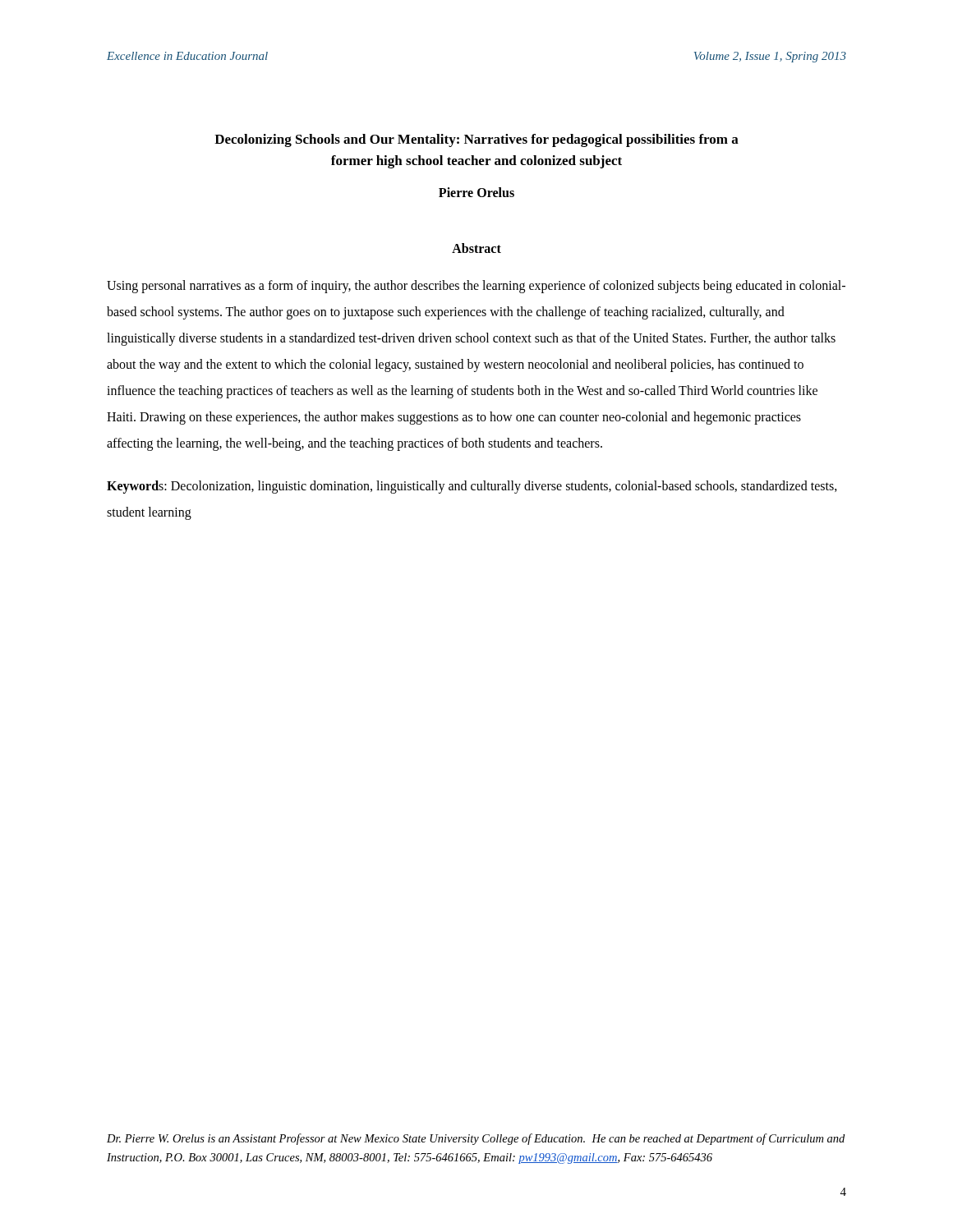Viewport: 953px width, 1232px height.
Task: Find "Pierre Orelus" on this page
Action: pos(476,193)
